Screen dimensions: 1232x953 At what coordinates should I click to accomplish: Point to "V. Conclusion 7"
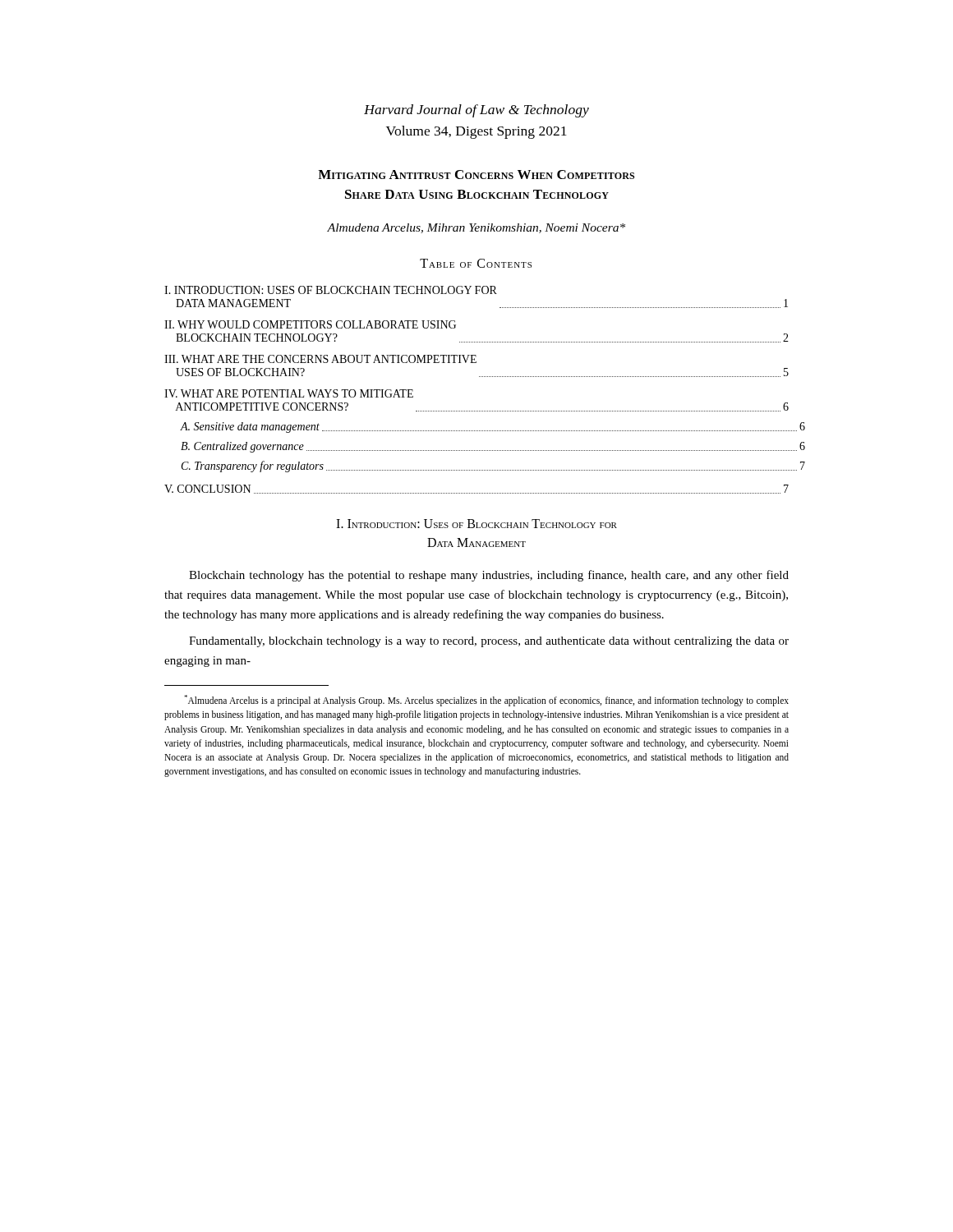(476, 489)
